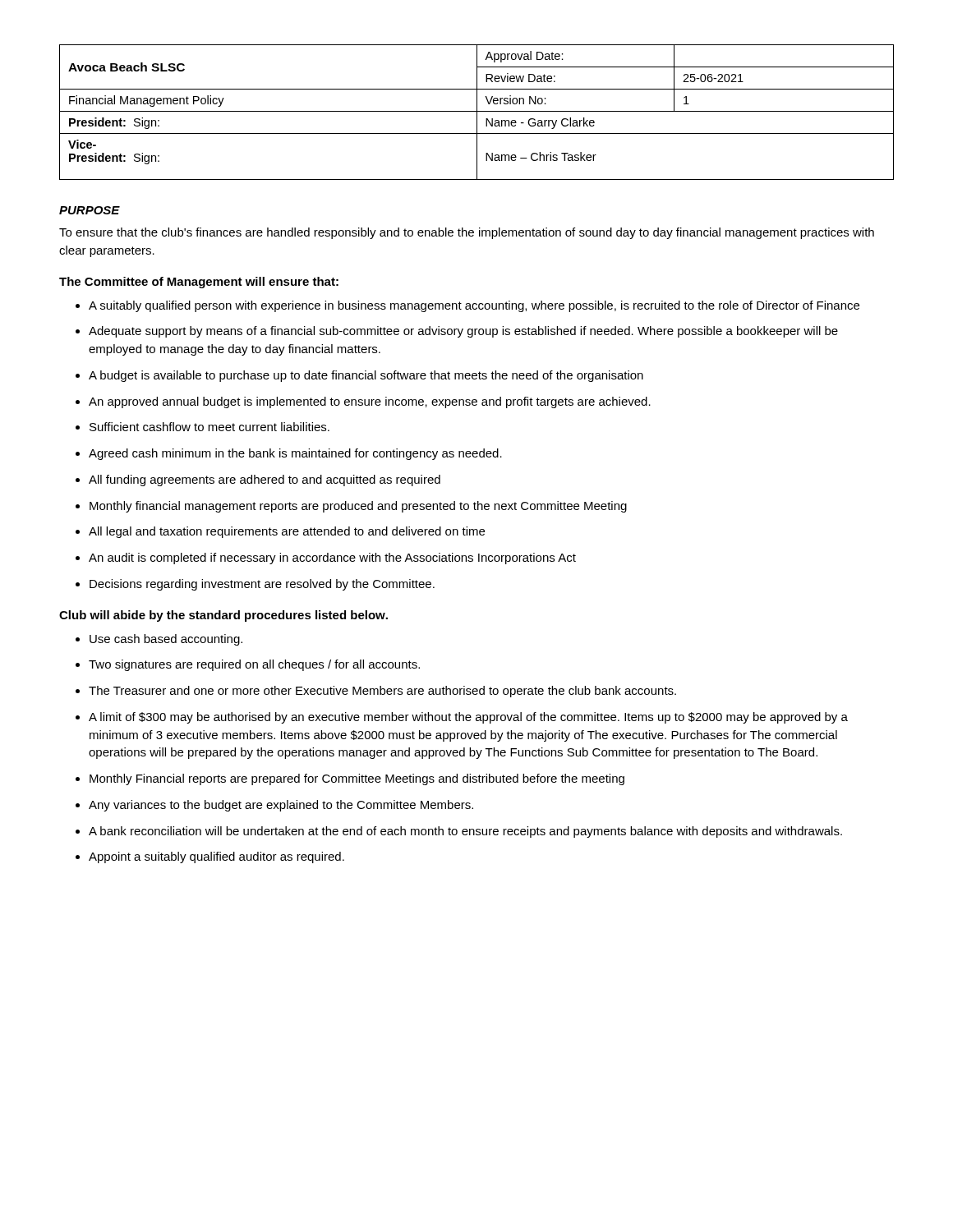Click on the list item containing "A limit of $300 may be"
This screenshot has height=1232, width=953.
pyautogui.click(x=476, y=735)
